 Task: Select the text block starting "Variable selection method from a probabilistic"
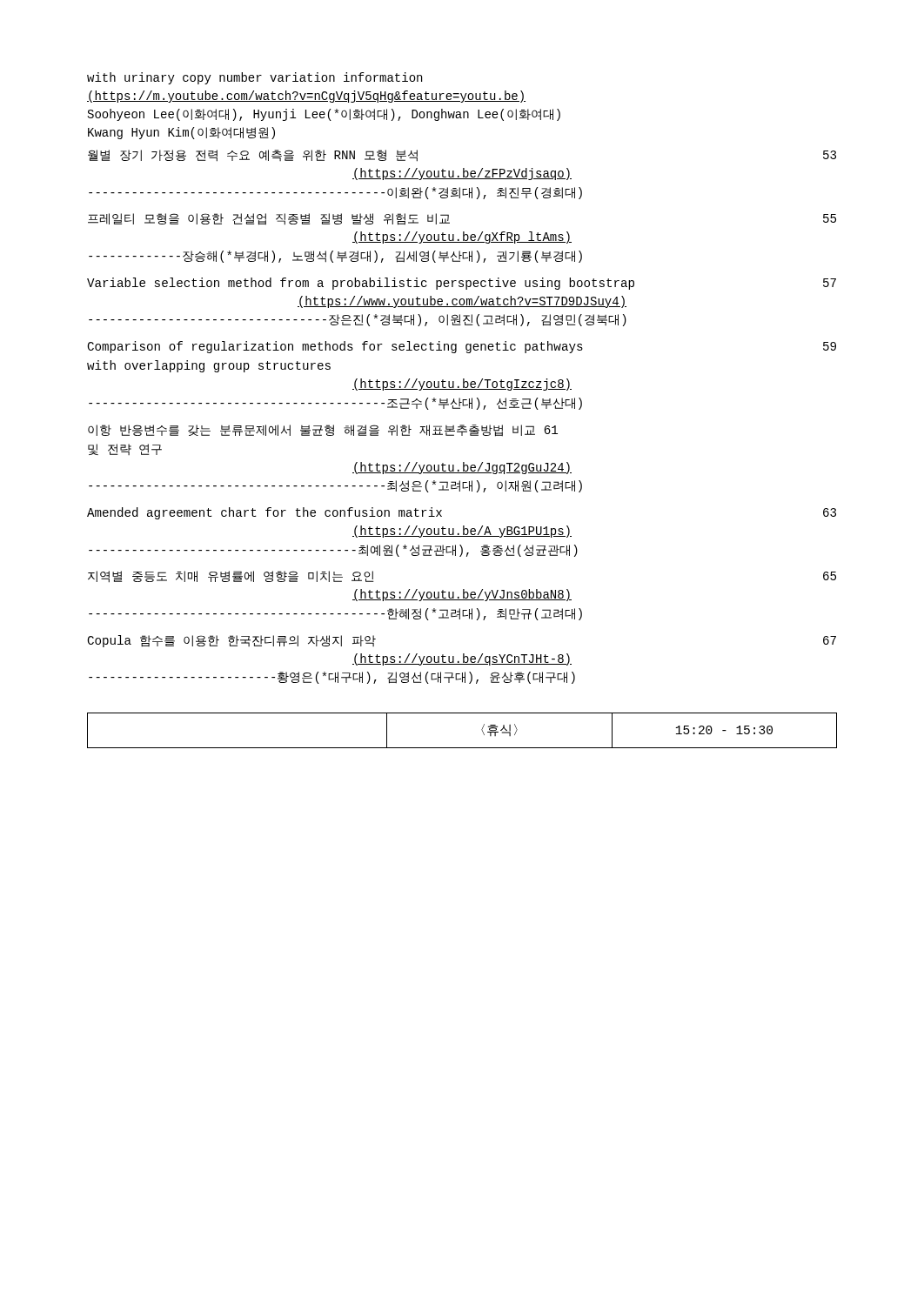click(x=462, y=302)
